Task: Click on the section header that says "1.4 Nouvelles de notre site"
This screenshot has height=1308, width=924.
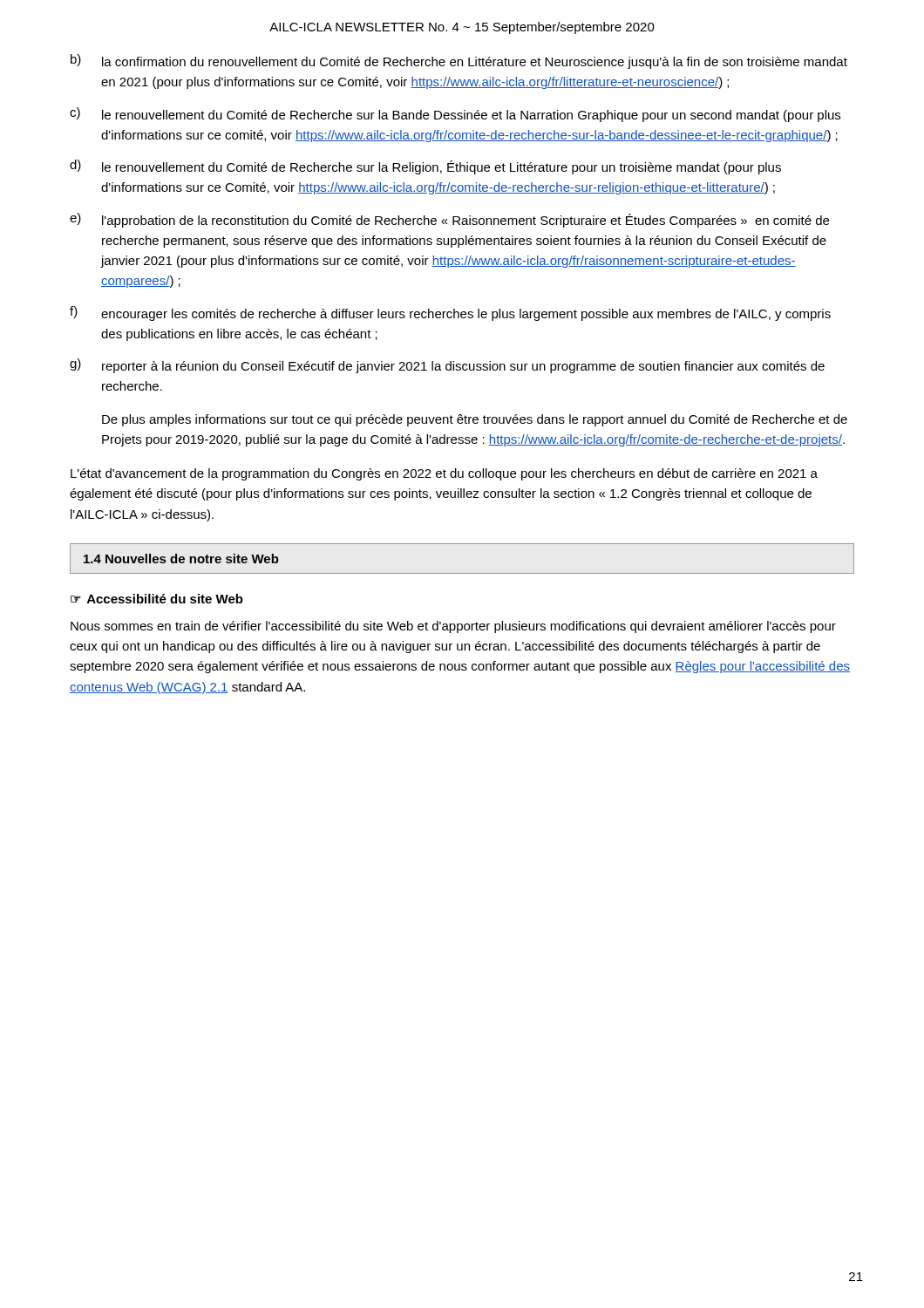Action: pyautogui.click(x=181, y=558)
